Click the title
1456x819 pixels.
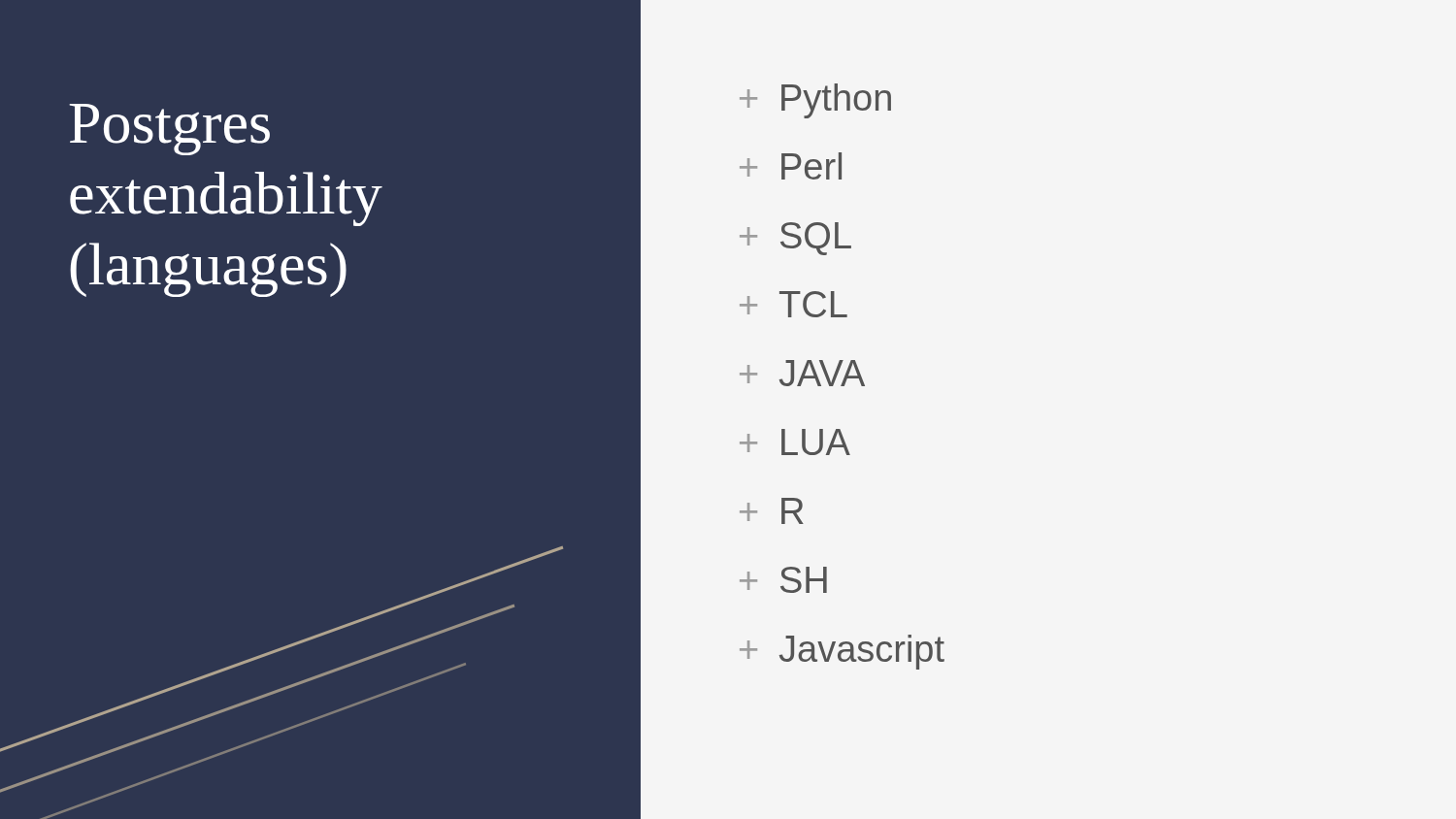click(x=225, y=193)
